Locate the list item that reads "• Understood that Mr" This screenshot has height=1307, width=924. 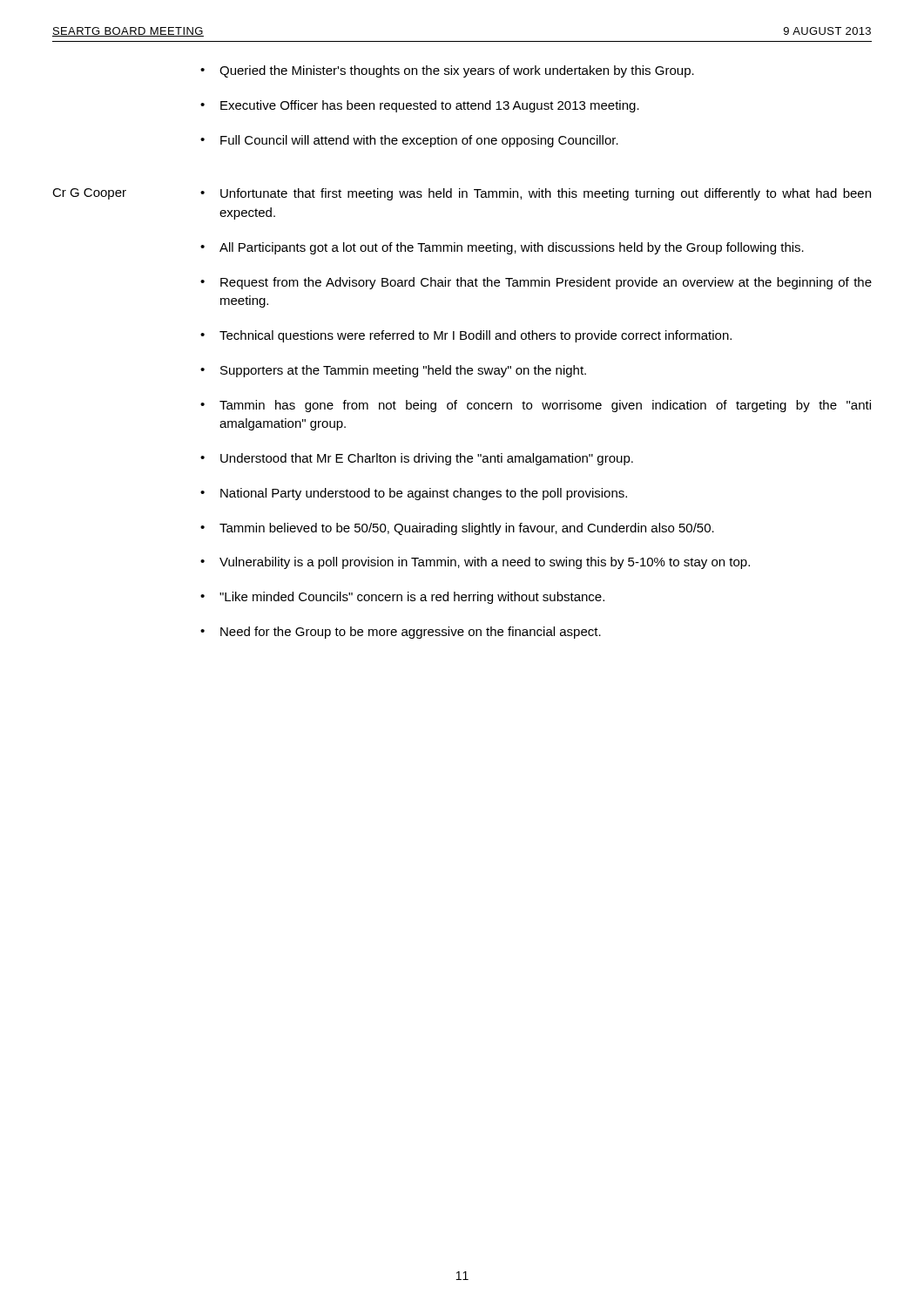(417, 458)
